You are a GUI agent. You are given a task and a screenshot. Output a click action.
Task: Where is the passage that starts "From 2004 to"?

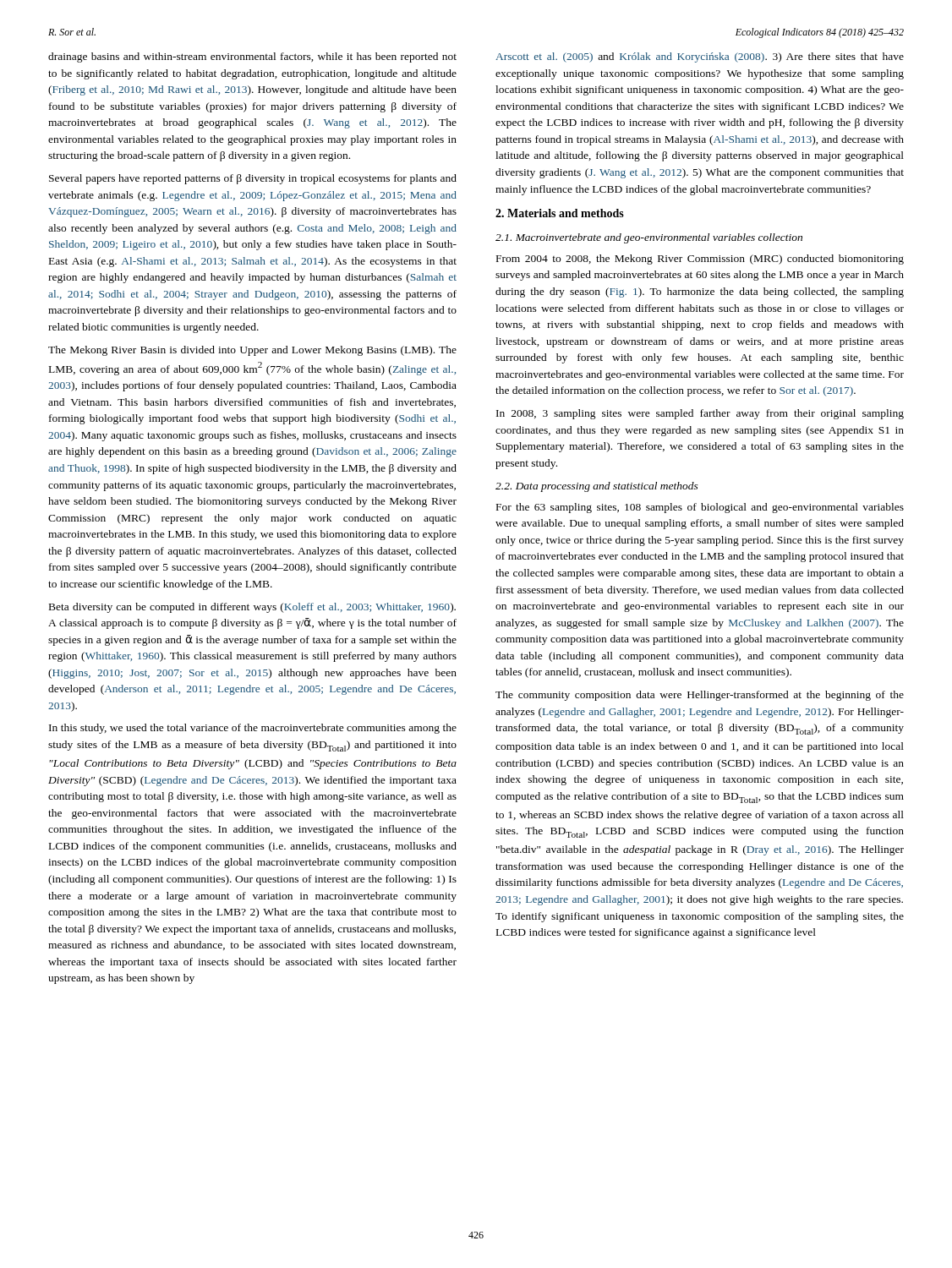pos(700,325)
